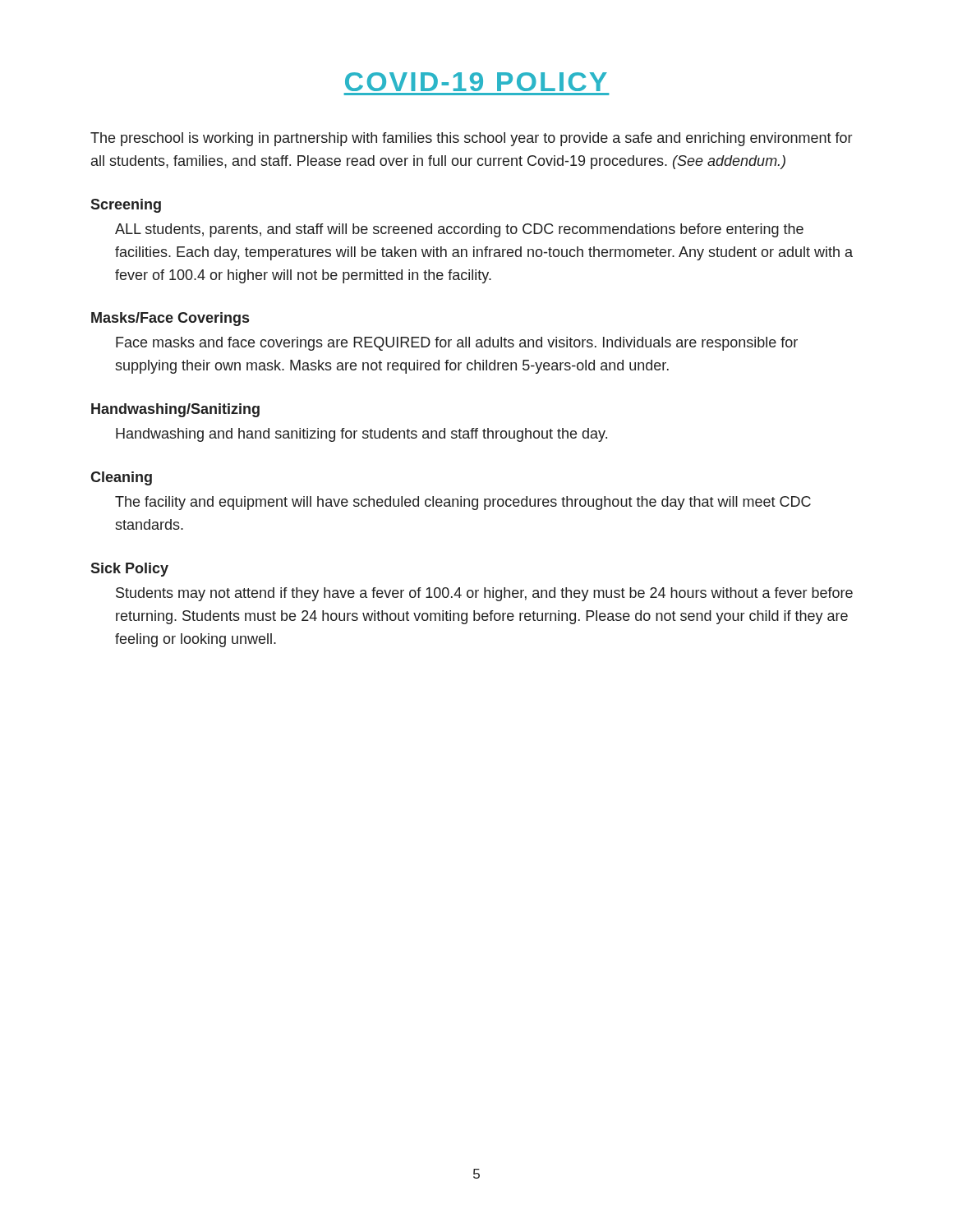953x1232 pixels.
Task: Click on the text block that reads "Students may not attend if"
Action: [x=484, y=616]
